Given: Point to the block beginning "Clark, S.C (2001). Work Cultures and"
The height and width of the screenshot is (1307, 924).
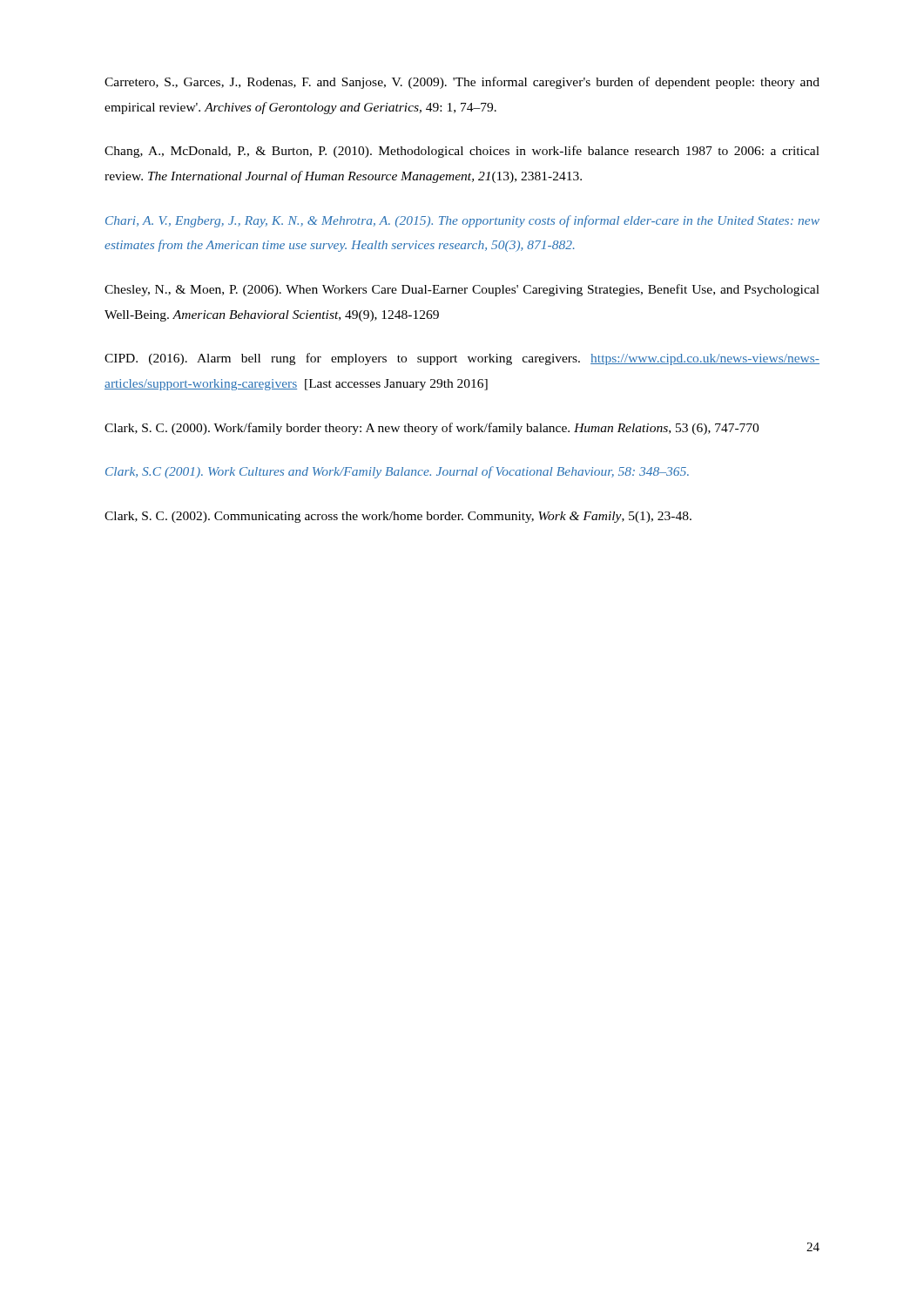Looking at the screenshot, I should [x=397, y=471].
